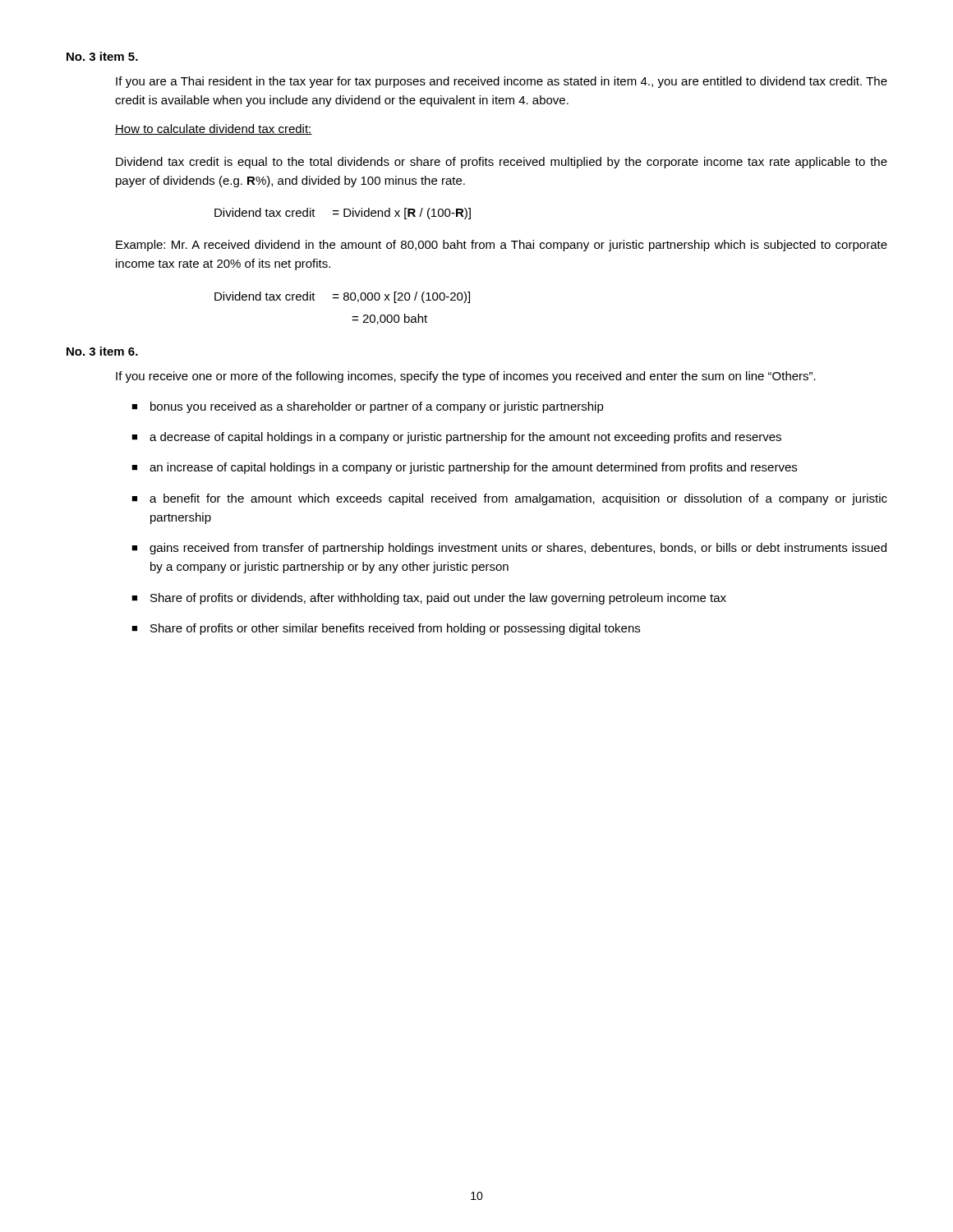This screenshot has width=953, height=1232.
Task: Find the list item that reads "■ an increase of capital holdings in a"
Action: [509, 467]
